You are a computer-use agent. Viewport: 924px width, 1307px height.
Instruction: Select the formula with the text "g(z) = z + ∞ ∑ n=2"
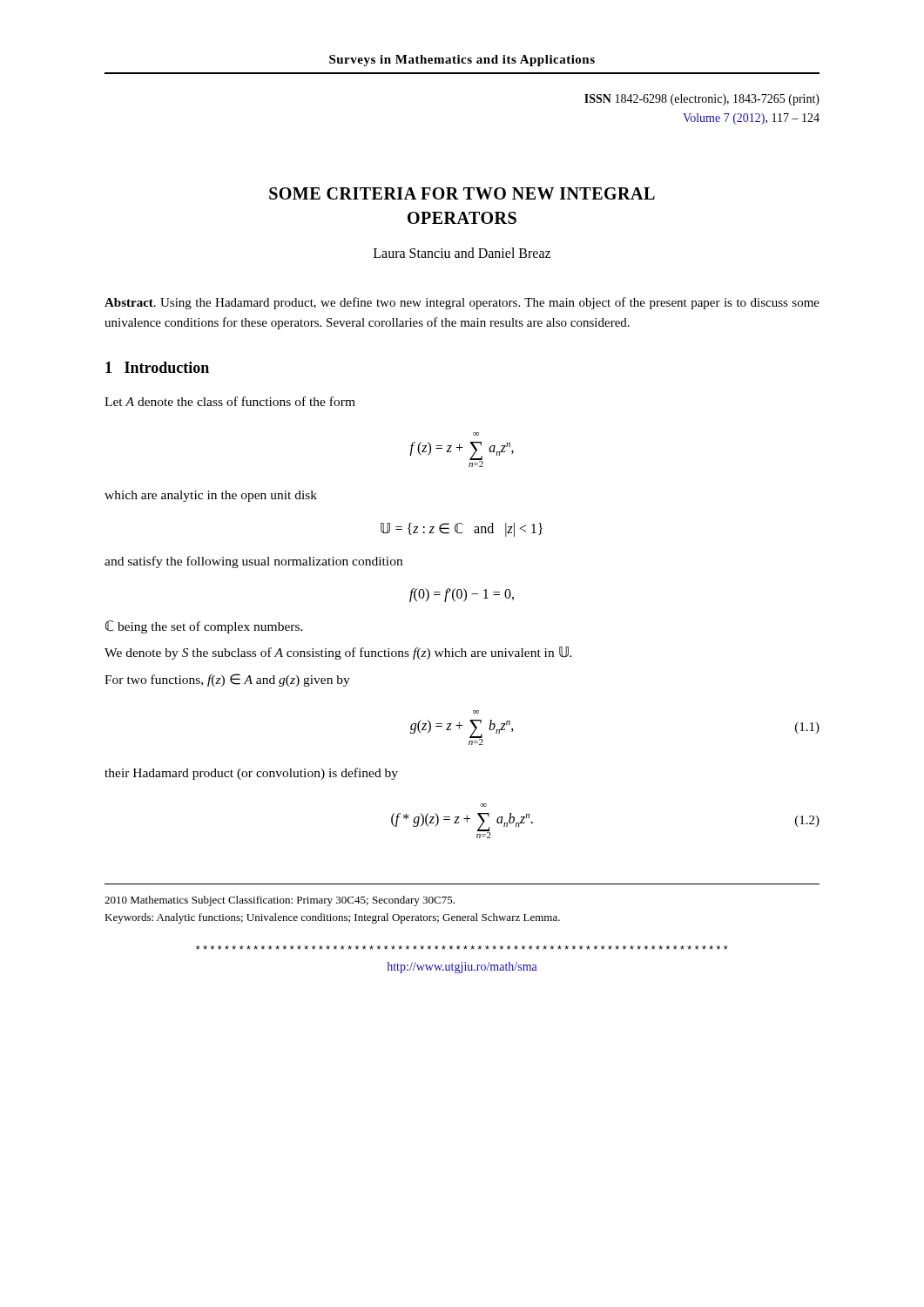click(474, 732)
